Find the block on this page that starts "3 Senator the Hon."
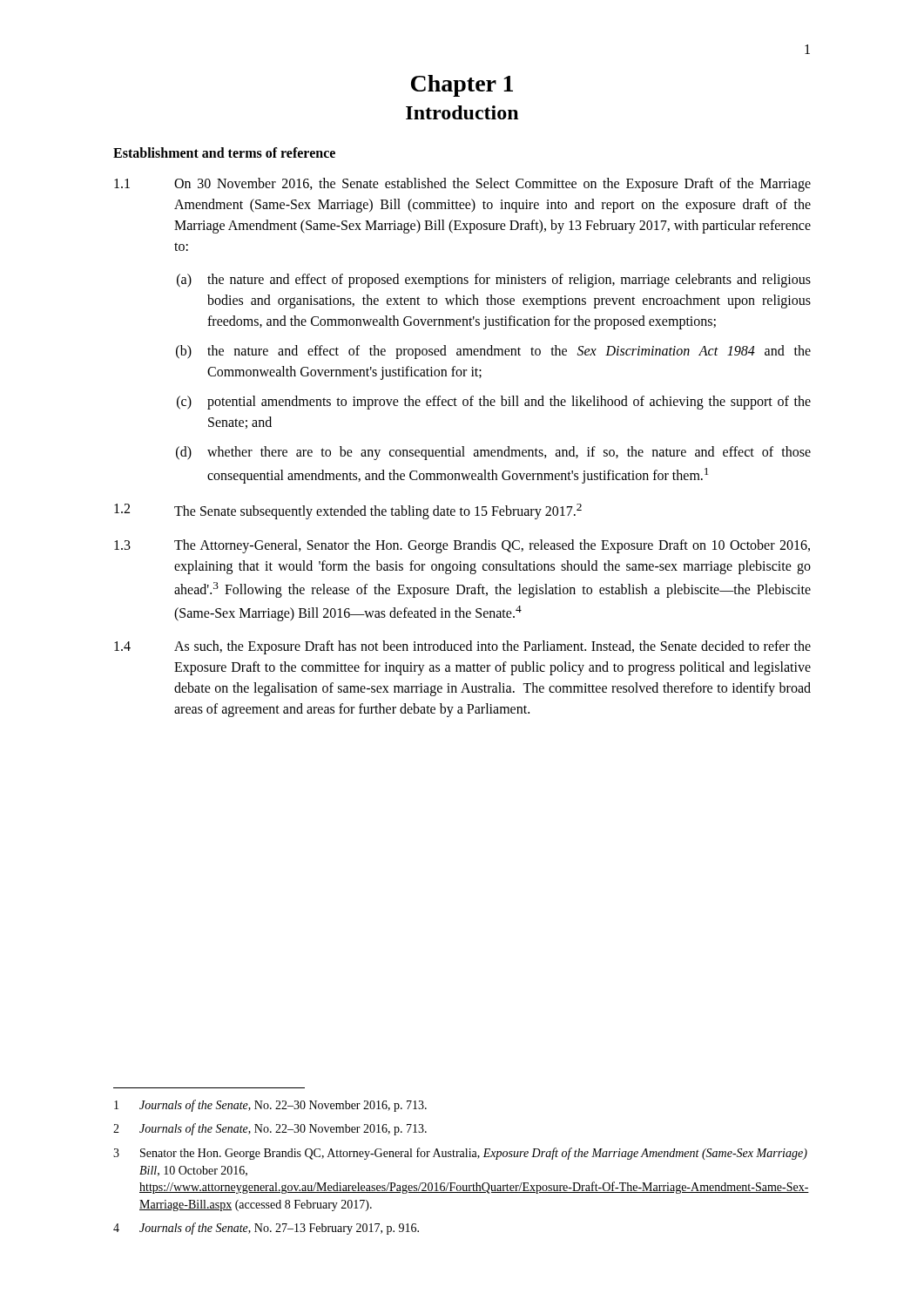The height and width of the screenshot is (1307, 924). point(462,1179)
